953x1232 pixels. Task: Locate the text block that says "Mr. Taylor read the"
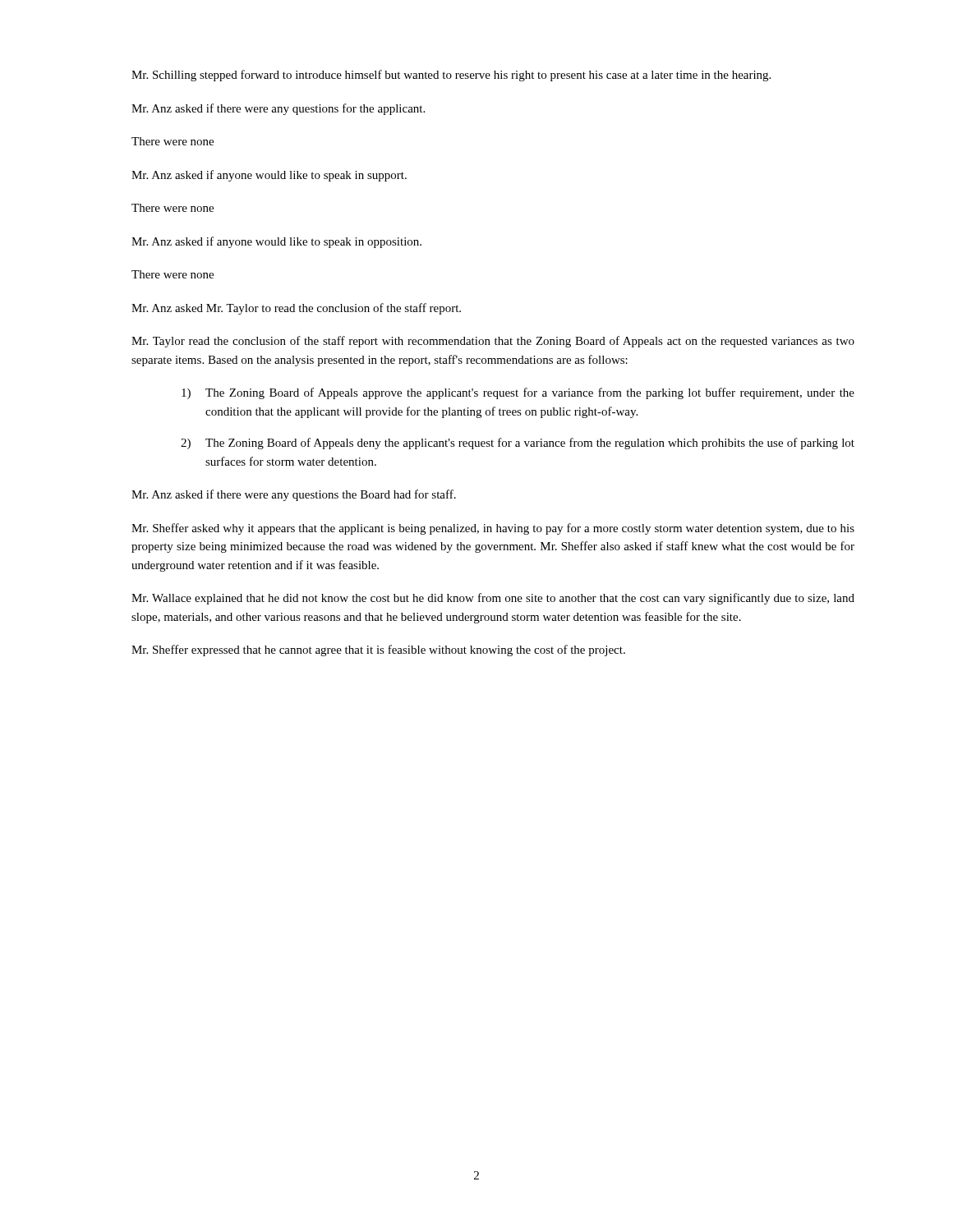point(493,350)
